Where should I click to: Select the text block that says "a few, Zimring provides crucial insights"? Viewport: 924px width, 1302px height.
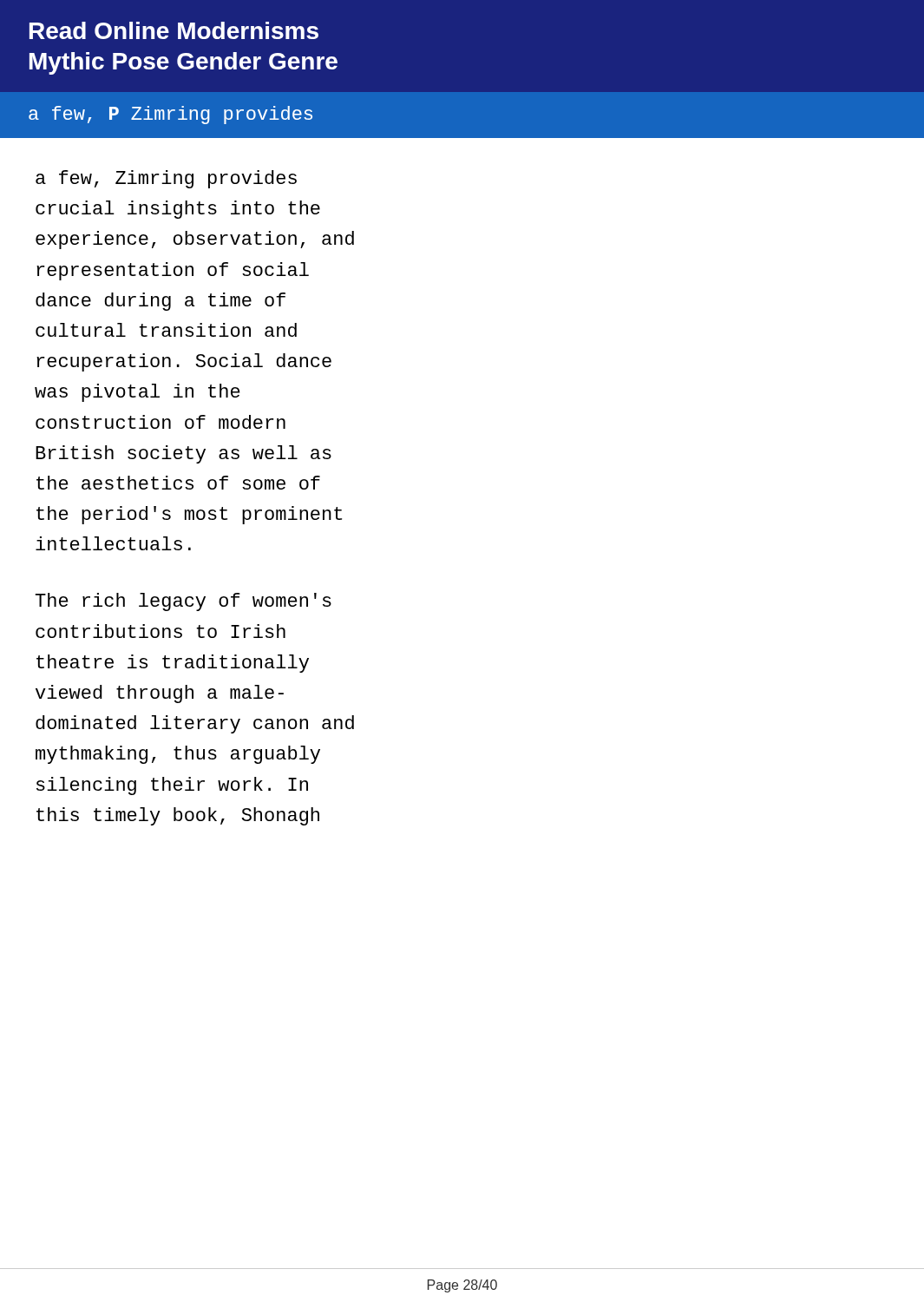point(195,362)
